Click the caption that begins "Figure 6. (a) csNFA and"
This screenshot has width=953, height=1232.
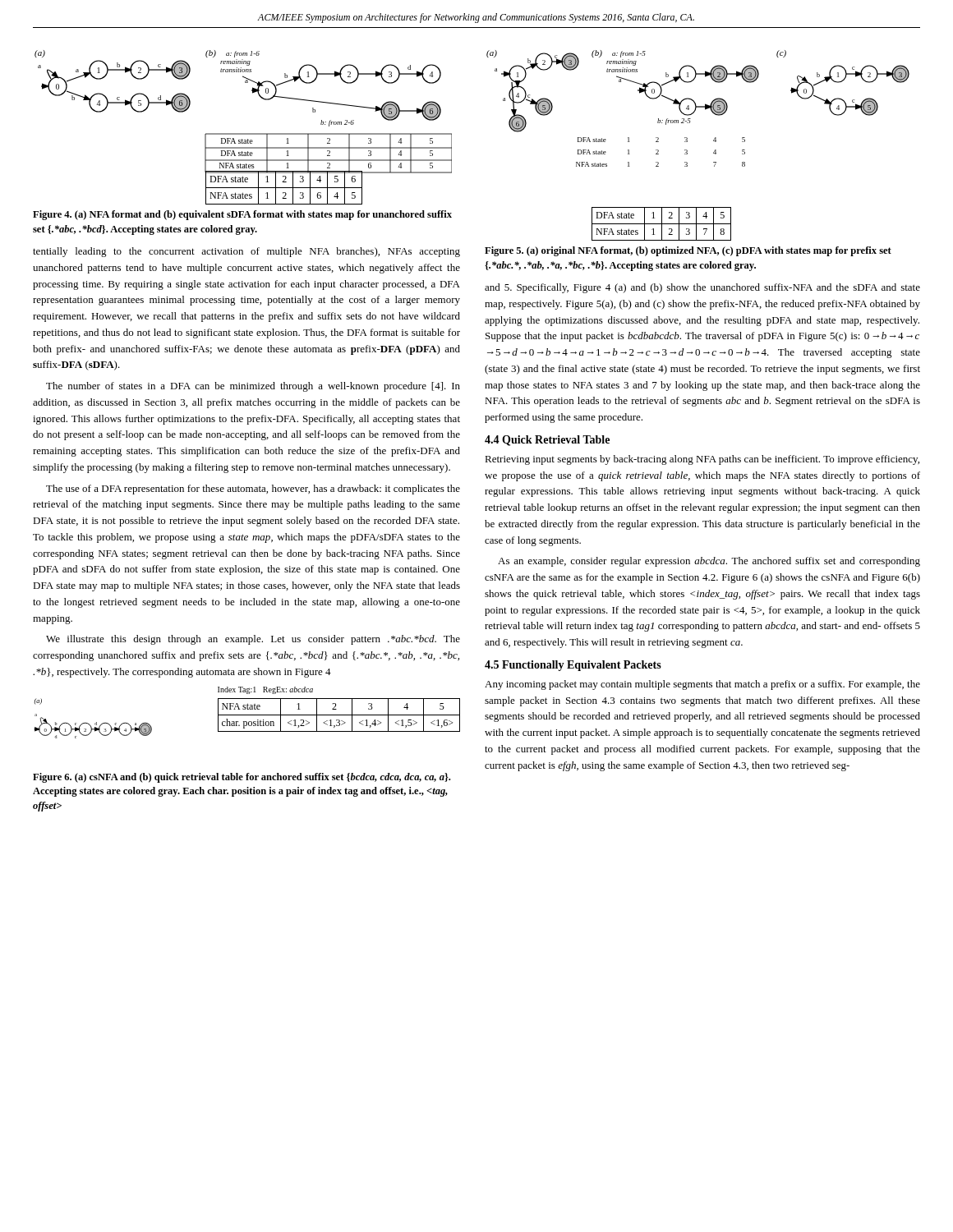pos(242,791)
